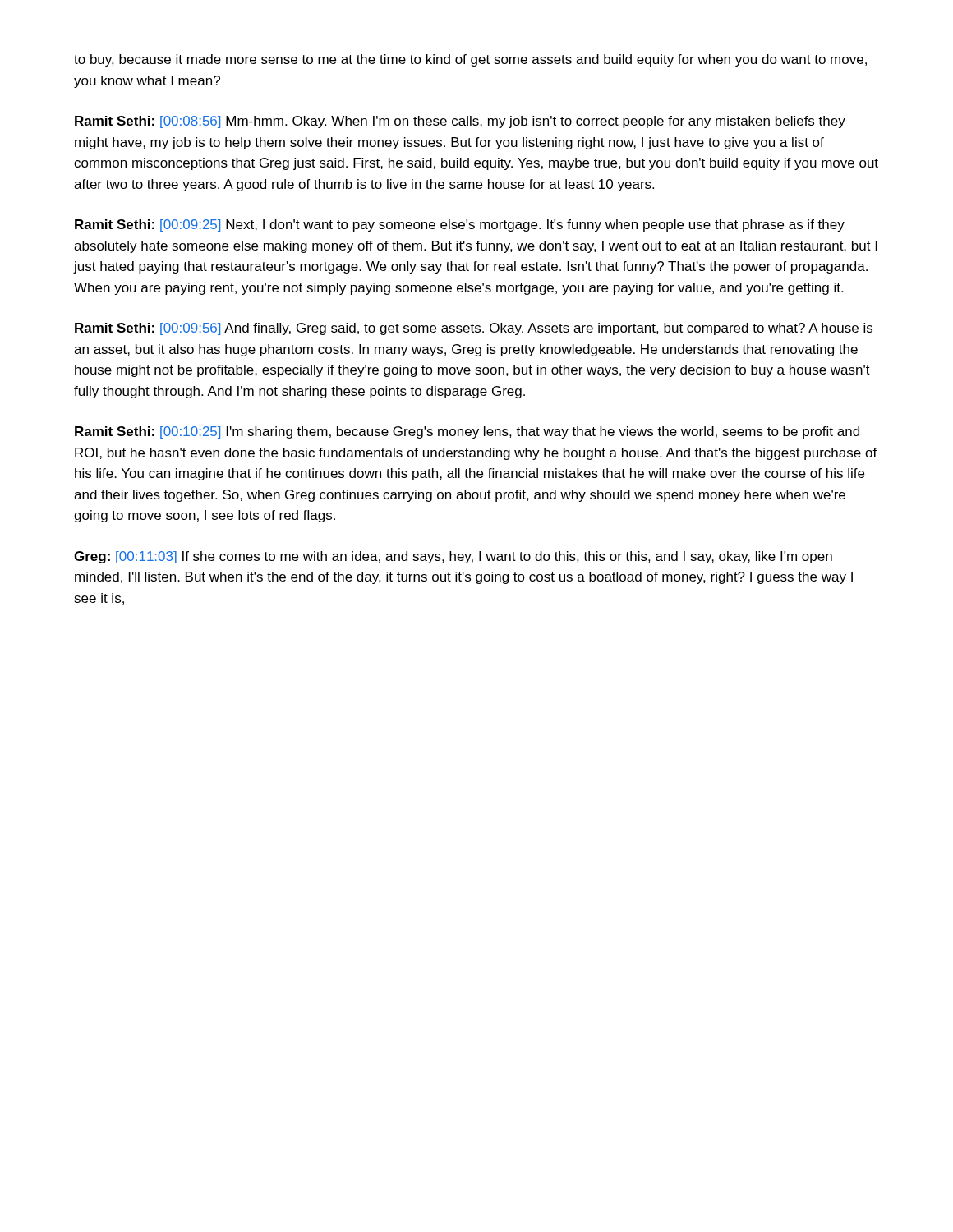Select the text block containing "Ramit Sethi: [00:08:56] Mm-hmm. Okay. When"

tap(476, 153)
